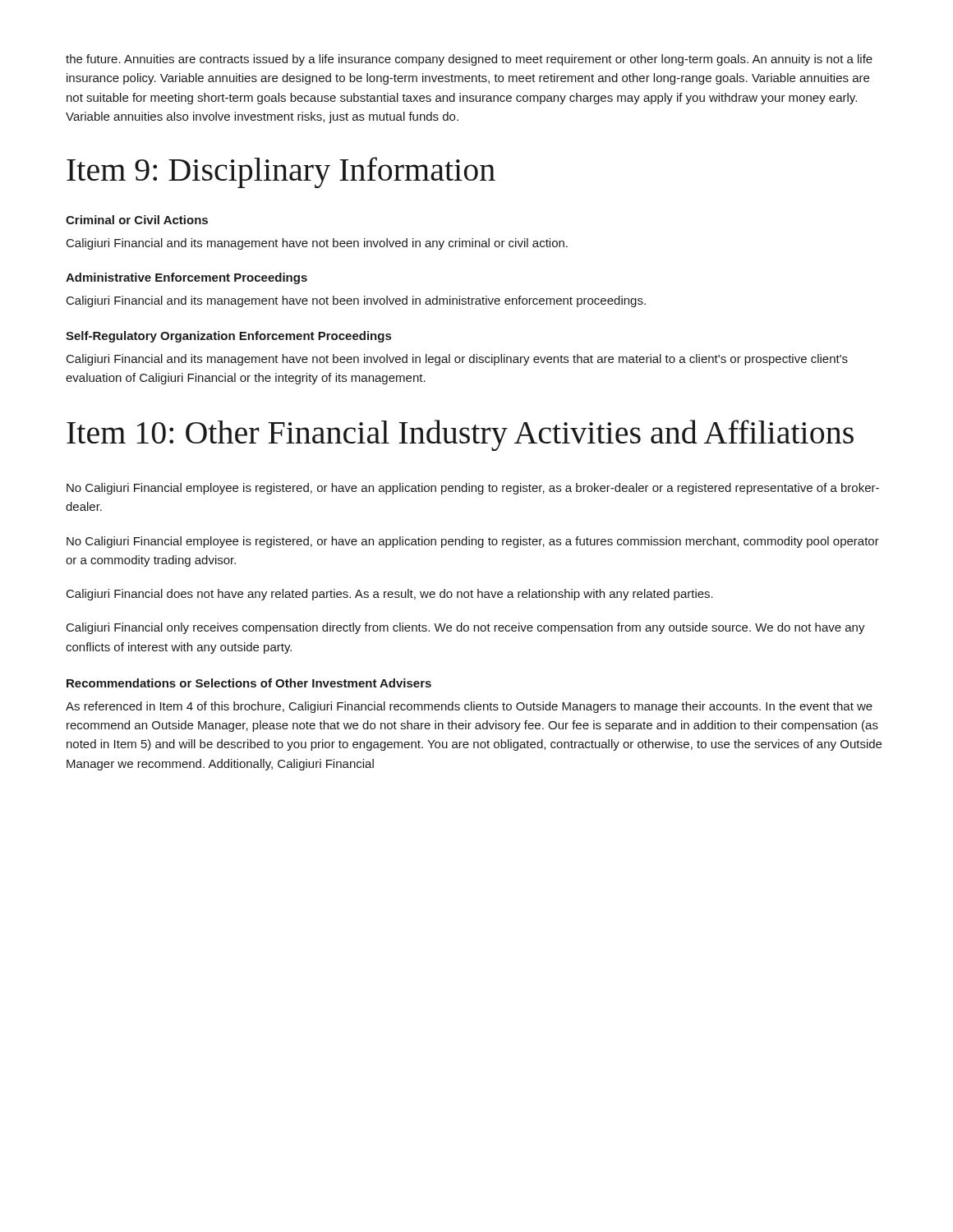Where is the passage that starts "As referenced in Item 4"?
953x1232 pixels.
click(x=474, y=735)
